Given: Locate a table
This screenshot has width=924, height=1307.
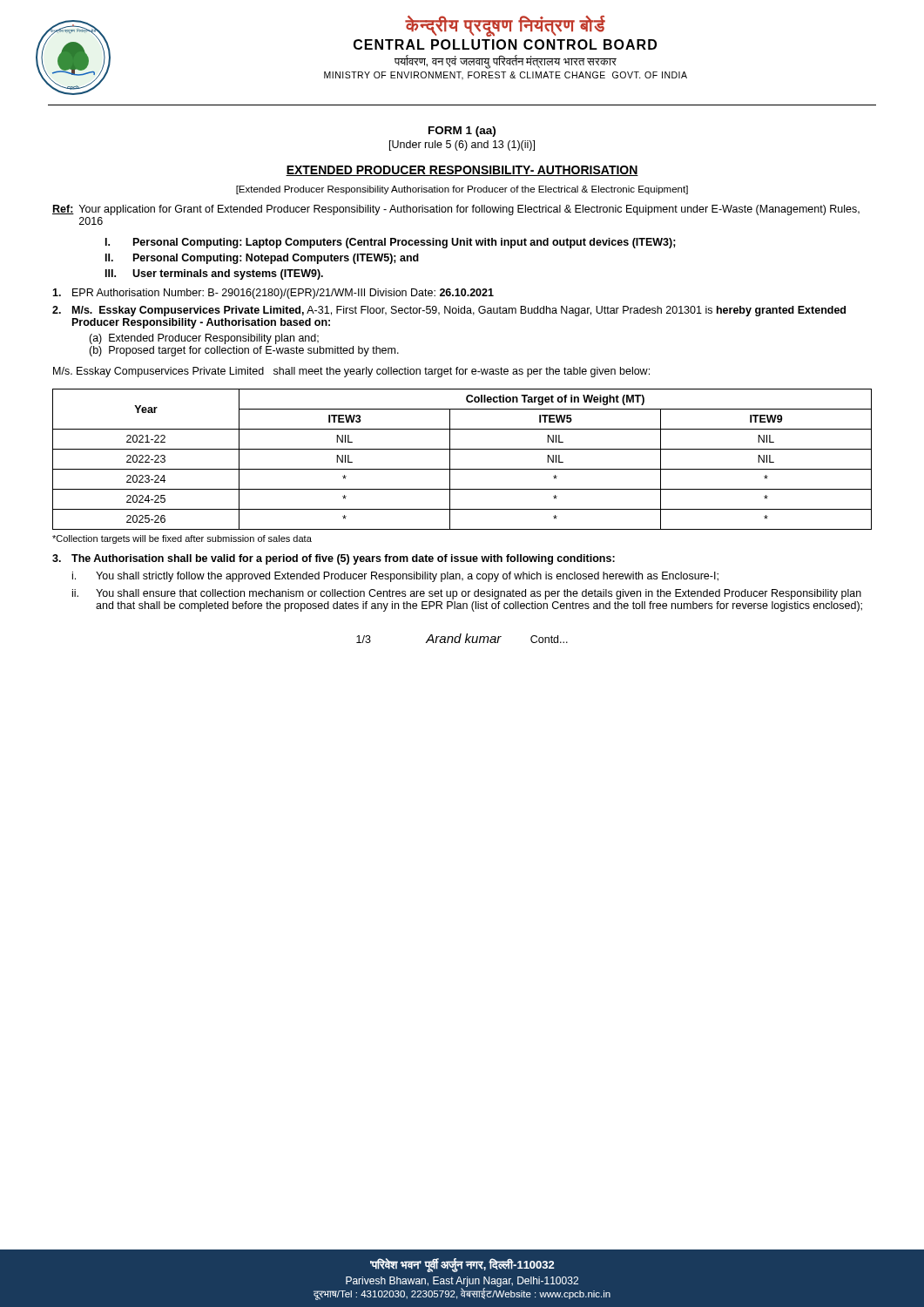Looking at the screenshot, I should pos(462,460).
